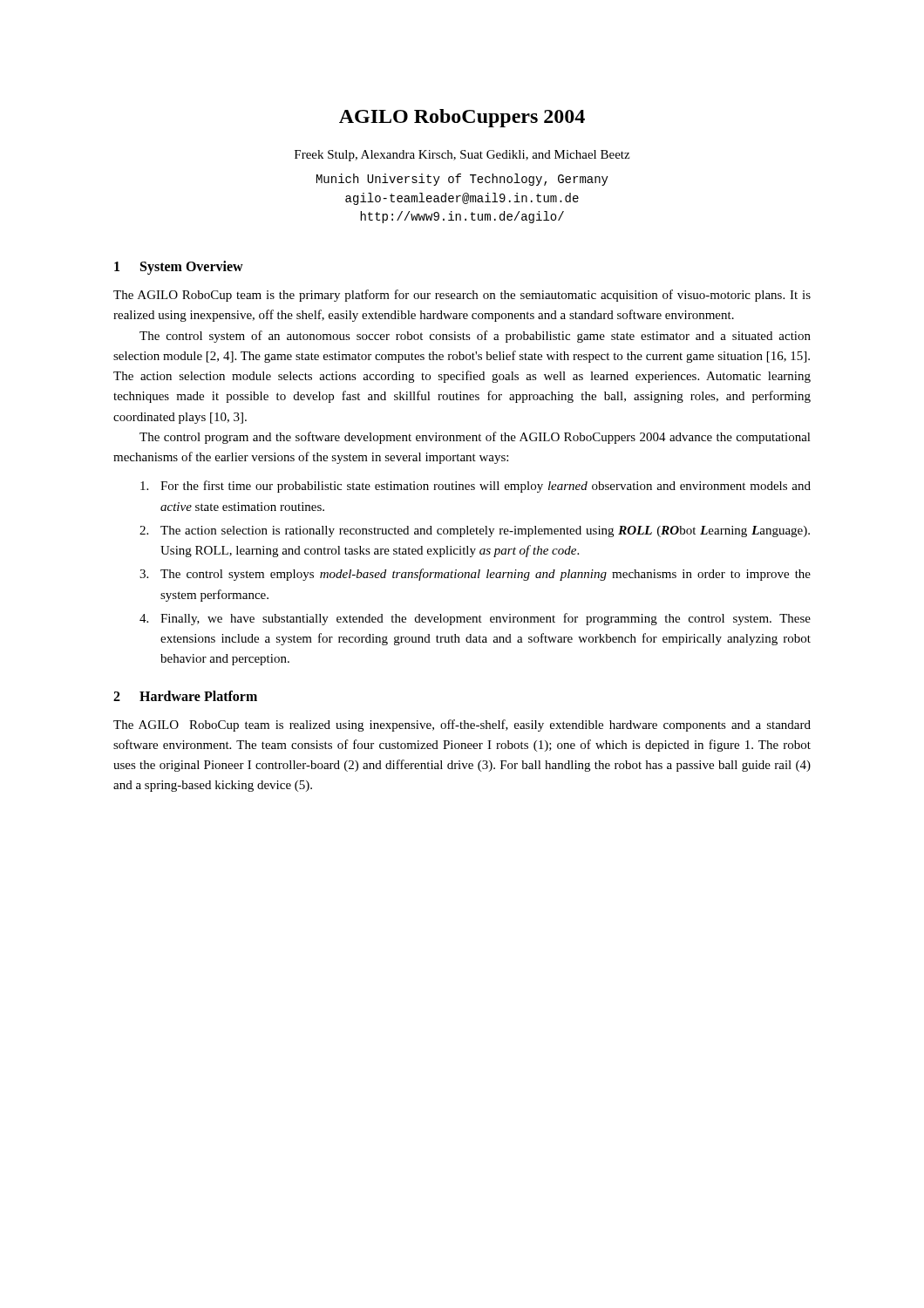The width and height of the screenshot is (924, 1308).
Task: Click on the block starting "4. Finally, we have substantially"
Action: point(475,639)
